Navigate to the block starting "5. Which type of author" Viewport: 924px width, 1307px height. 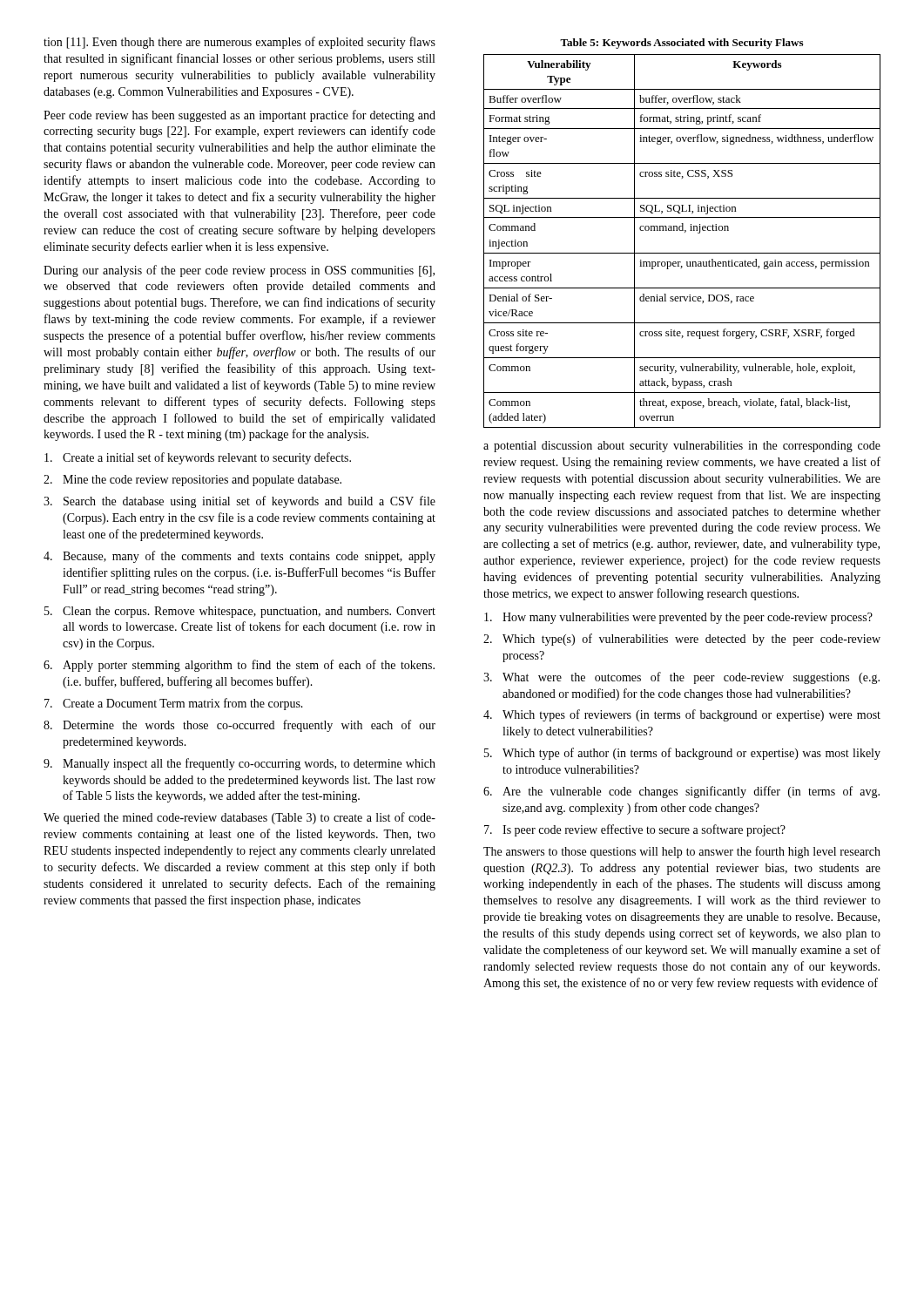[682, 763]
